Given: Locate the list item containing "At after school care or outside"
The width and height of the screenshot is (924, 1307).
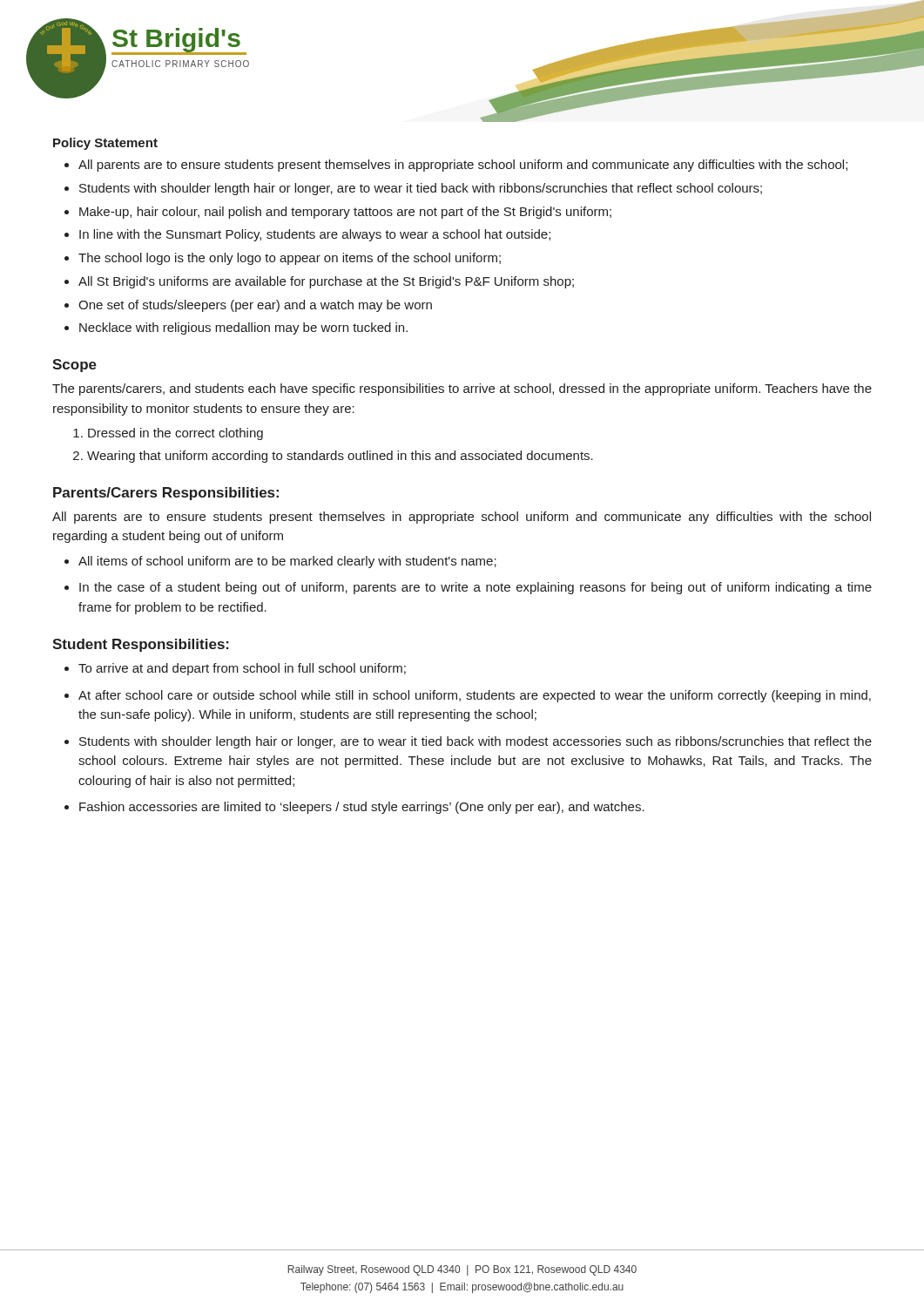Looking at the screenshot, I should pyautogui.click(x=475, y=704).
